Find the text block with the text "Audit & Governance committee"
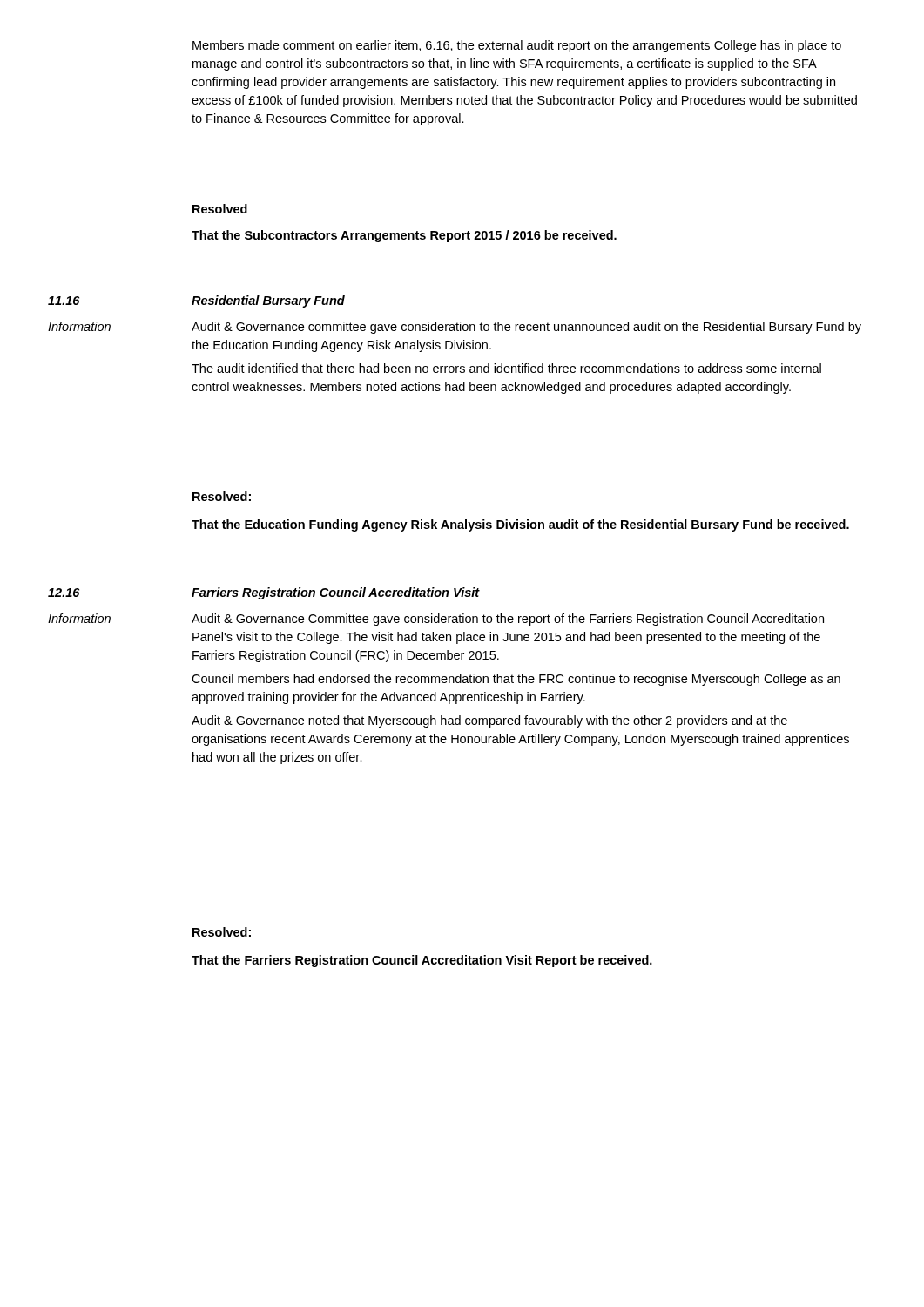The width and height of the screenshot is (924, 1307). coord(527,357)
